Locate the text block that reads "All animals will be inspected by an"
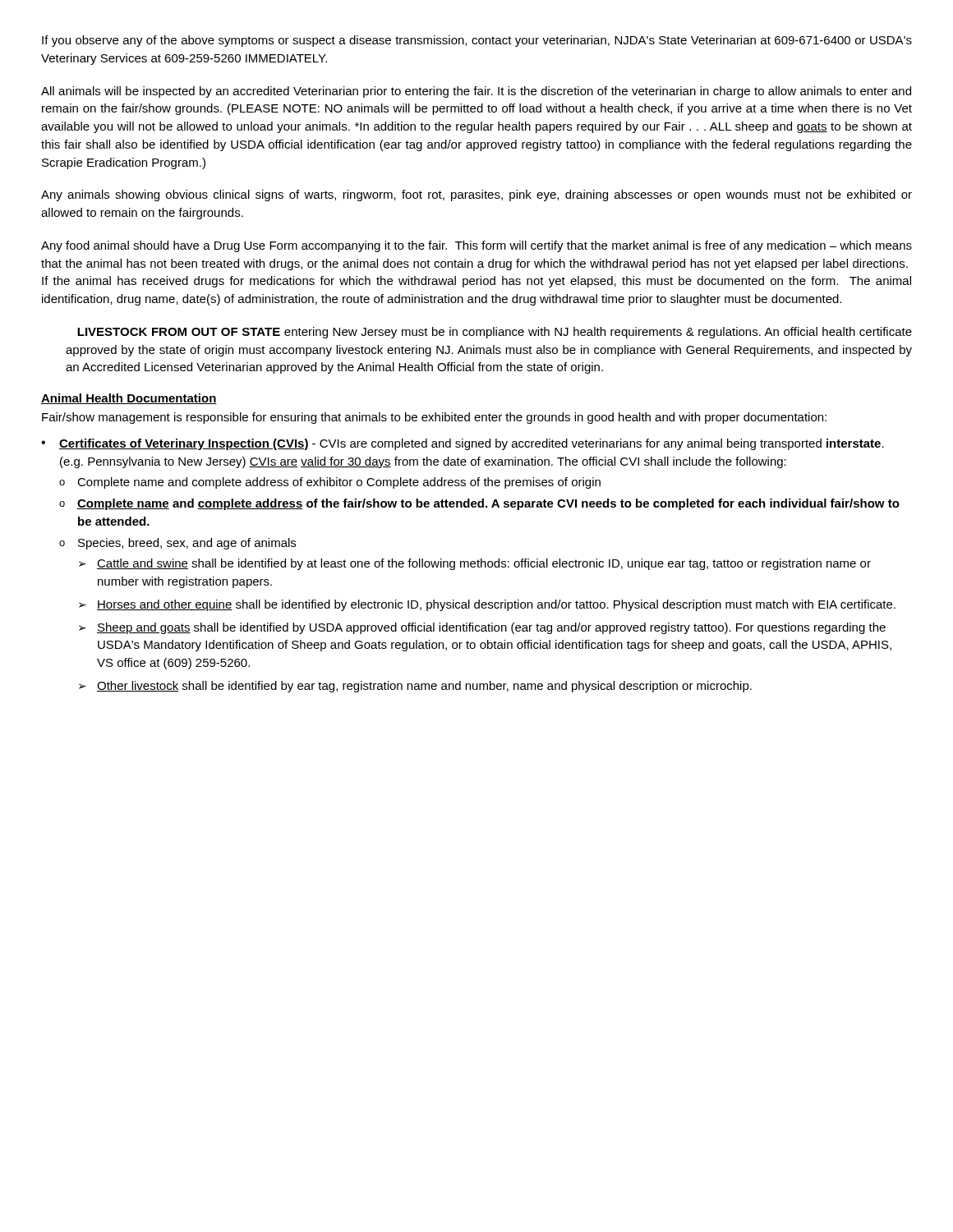The height and width of the screenshot is (1232, 953). point(476,126)
